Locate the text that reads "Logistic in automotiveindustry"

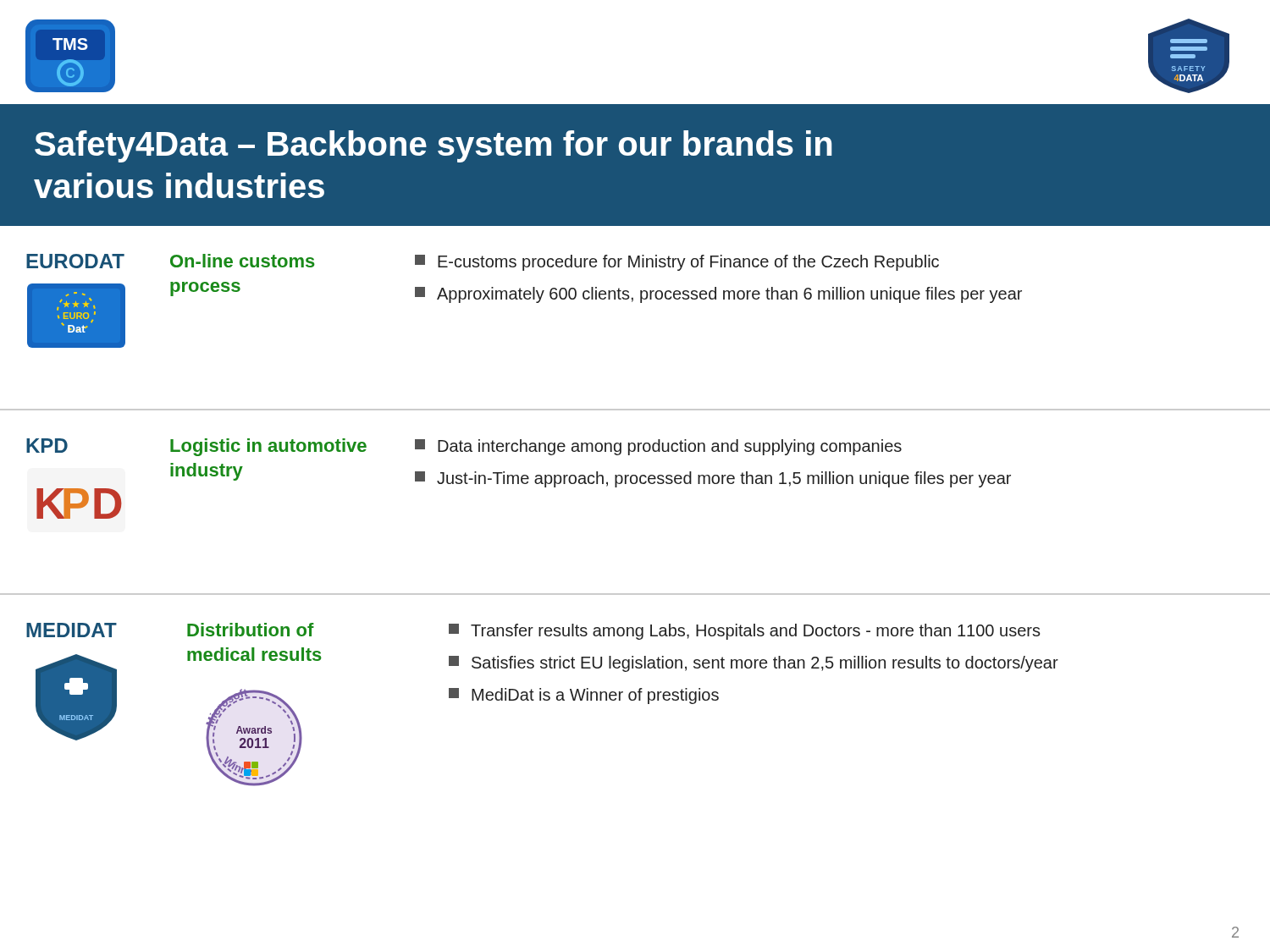(268, 458)
